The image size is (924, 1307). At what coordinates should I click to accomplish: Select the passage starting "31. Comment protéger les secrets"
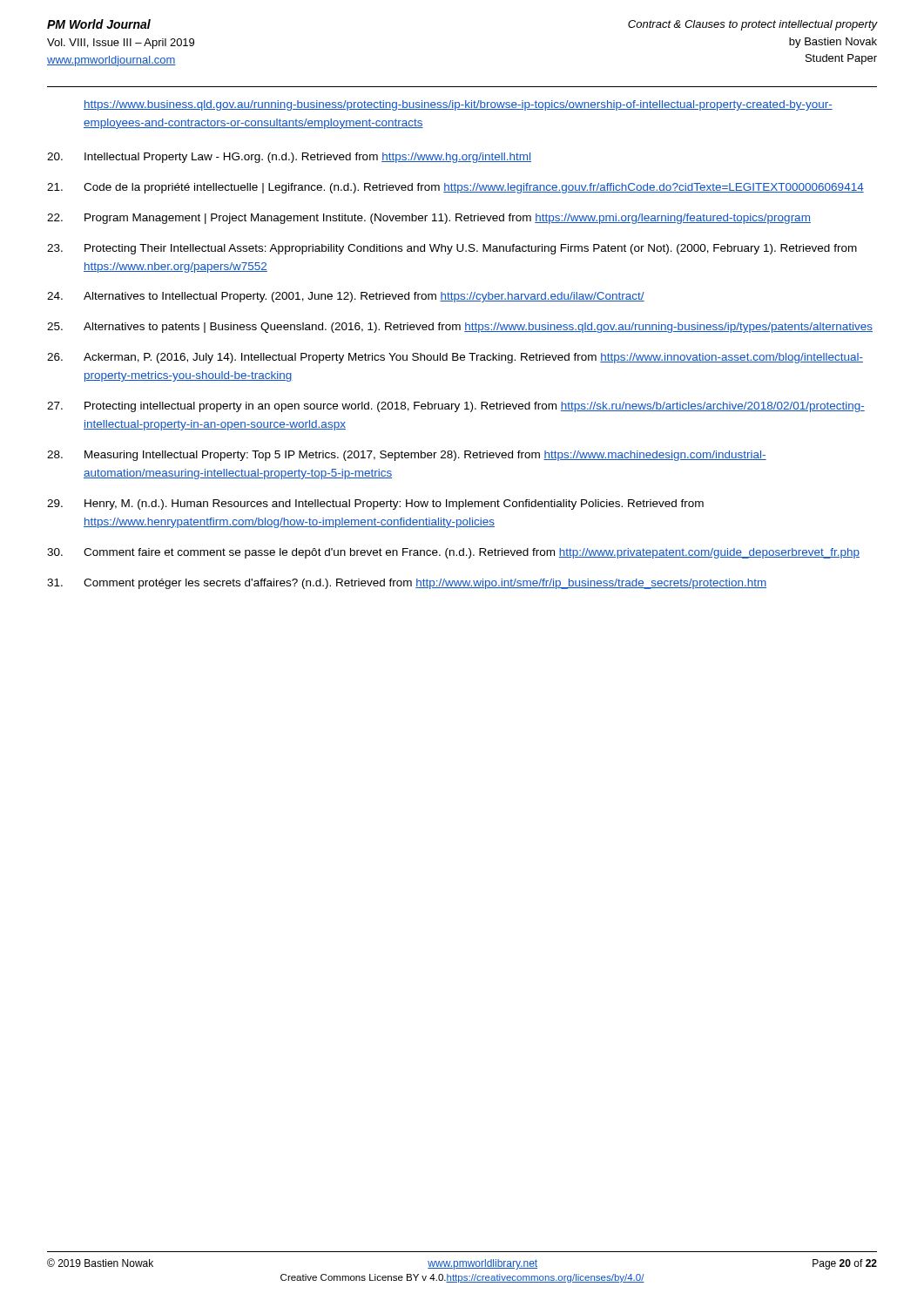pos(462,583)
